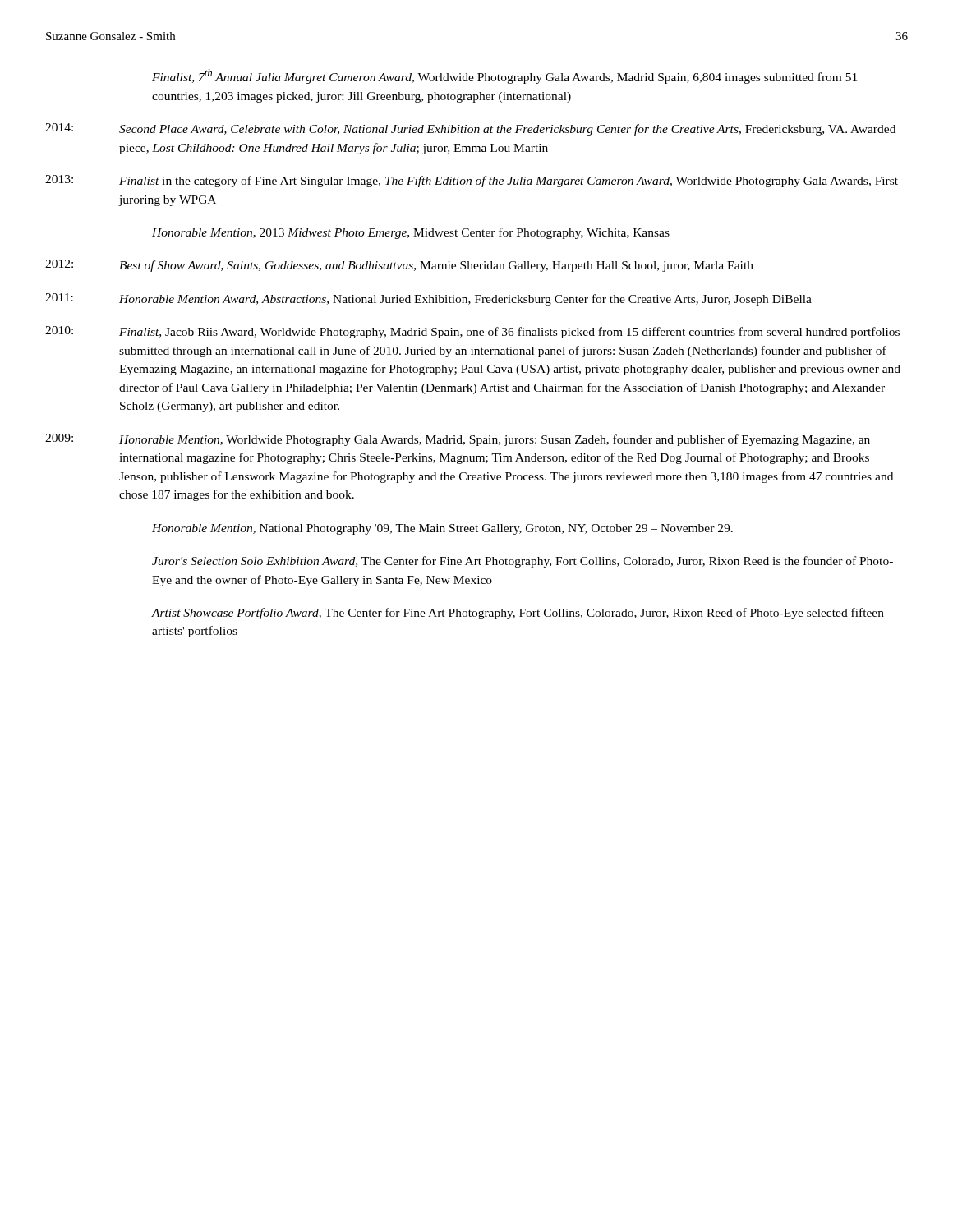The height and width of the screenshot is (1232, 953).
Task: Find the list item with the text "2011: Honorable Mention Award,"
Action: pos(476,299)
